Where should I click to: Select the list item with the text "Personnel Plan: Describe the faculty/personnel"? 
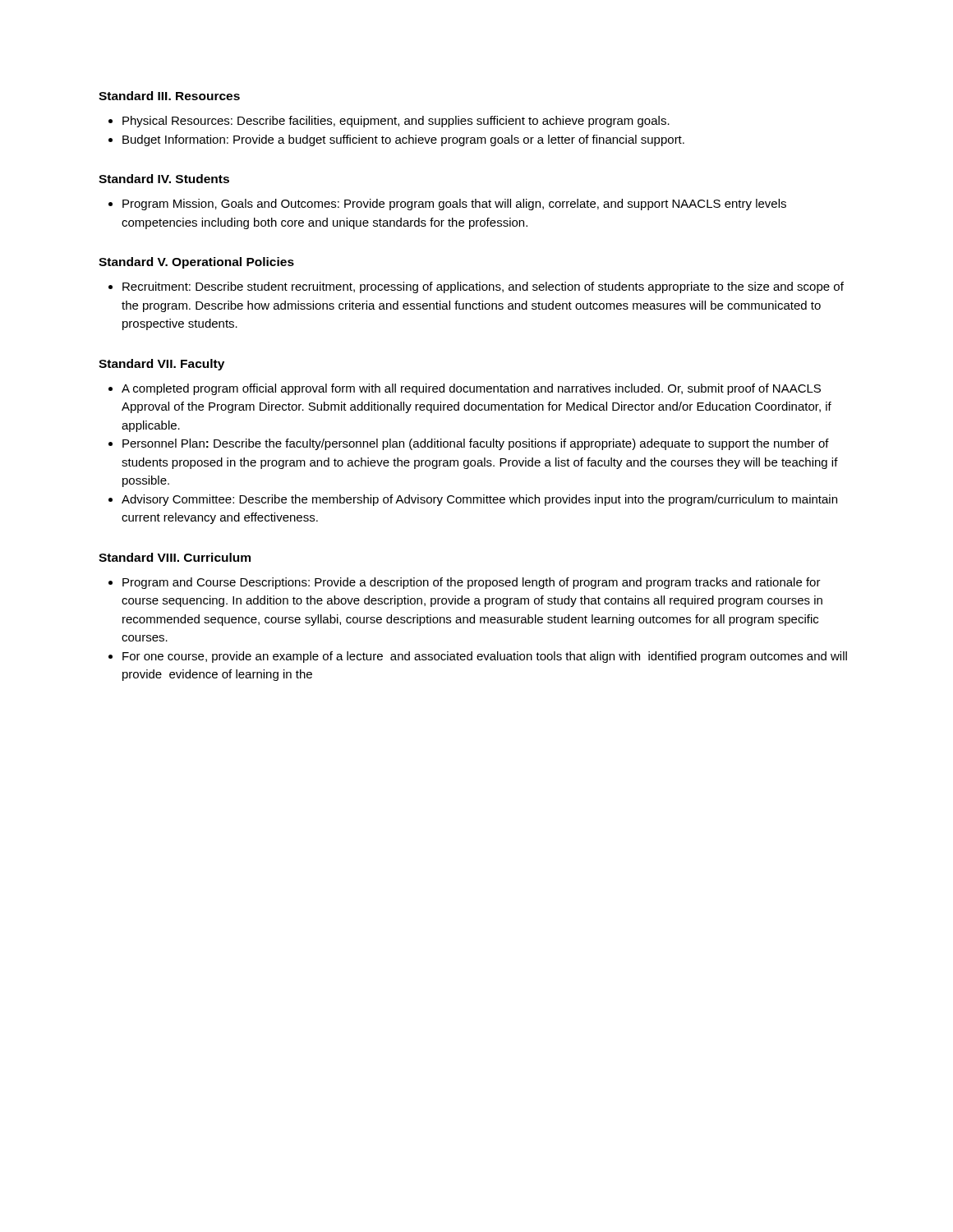tap(488, 462)
